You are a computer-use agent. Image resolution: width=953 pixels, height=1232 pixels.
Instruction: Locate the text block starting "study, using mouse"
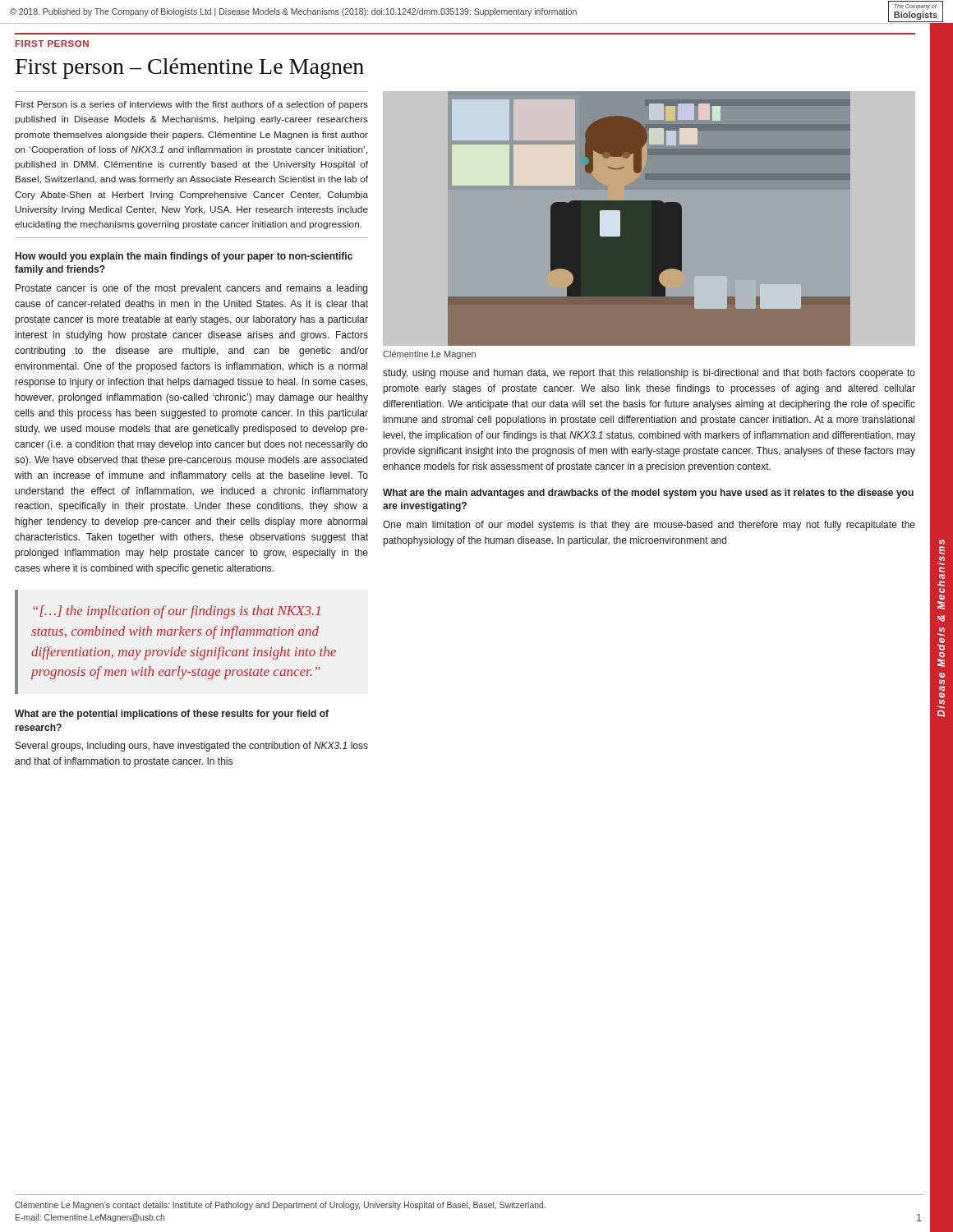click(649, 420)
